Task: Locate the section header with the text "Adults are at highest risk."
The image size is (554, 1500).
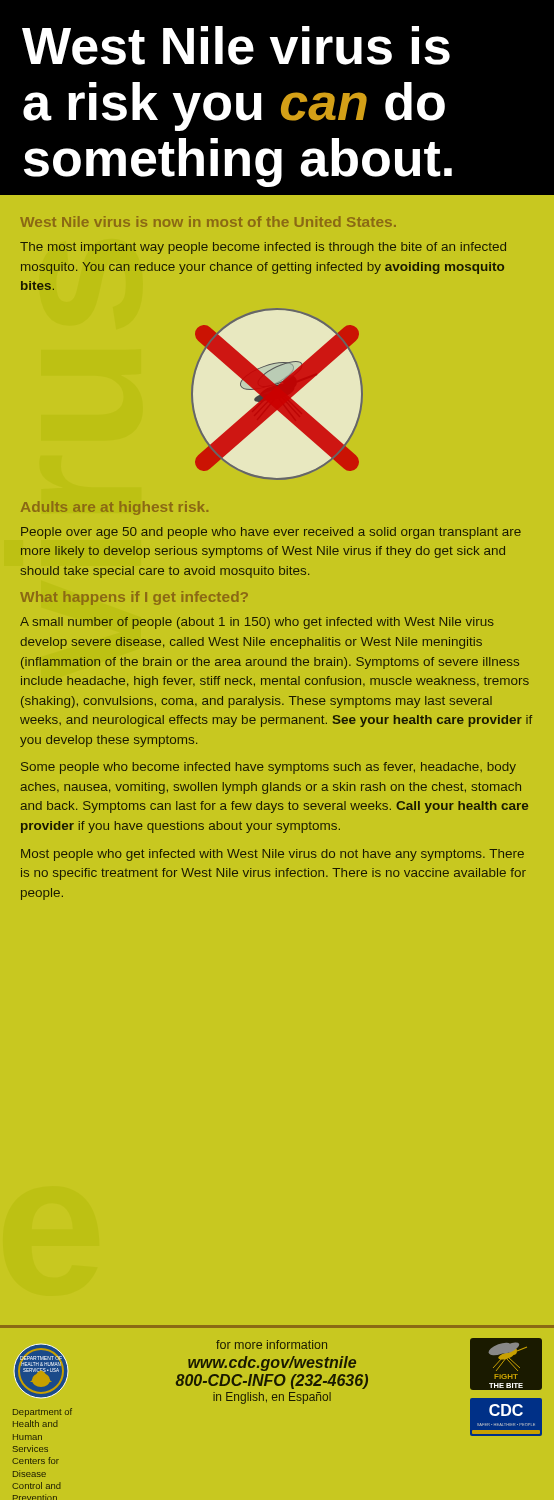Action: (x=114, y=508)
